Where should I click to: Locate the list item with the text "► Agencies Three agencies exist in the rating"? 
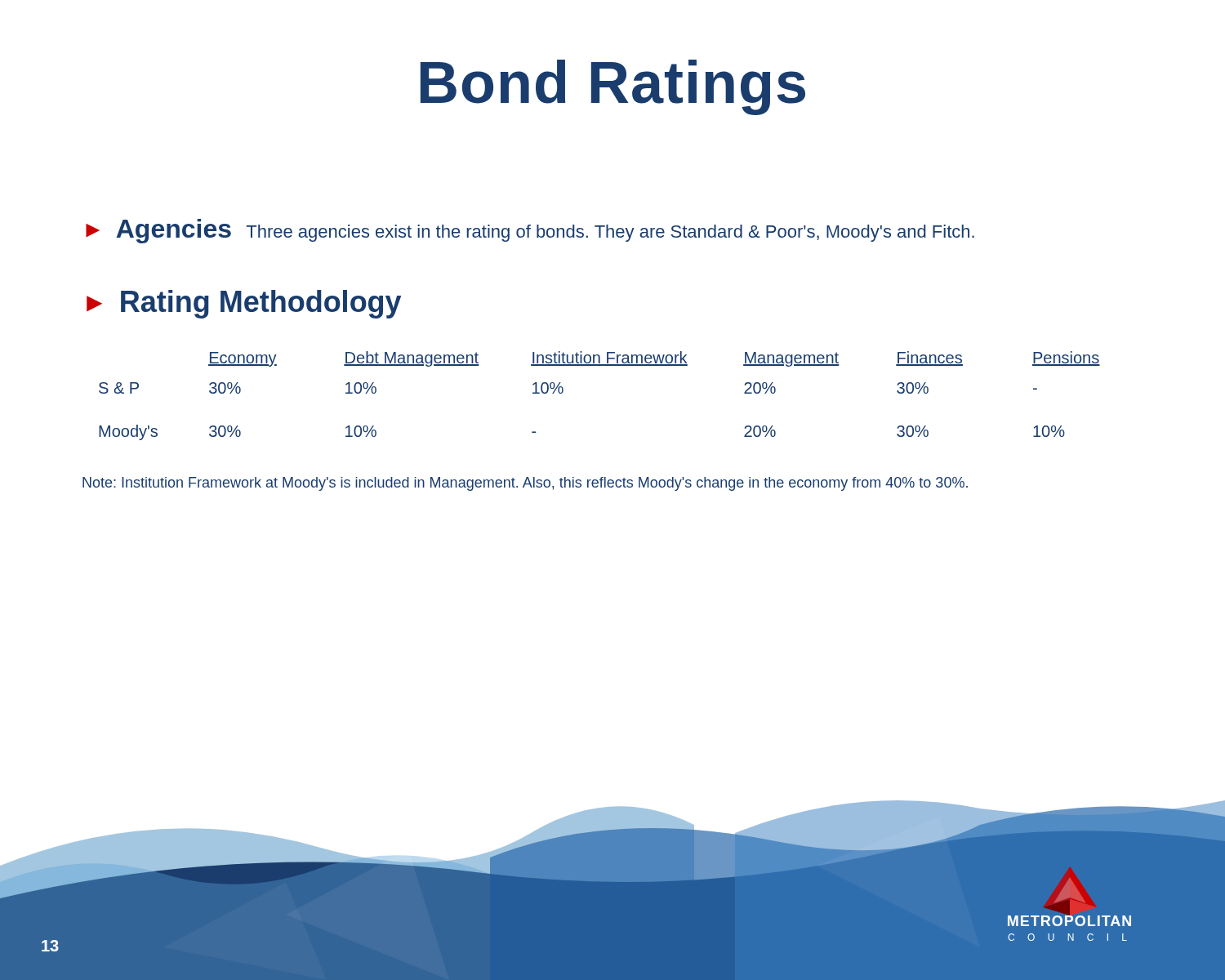click(529, 229)
